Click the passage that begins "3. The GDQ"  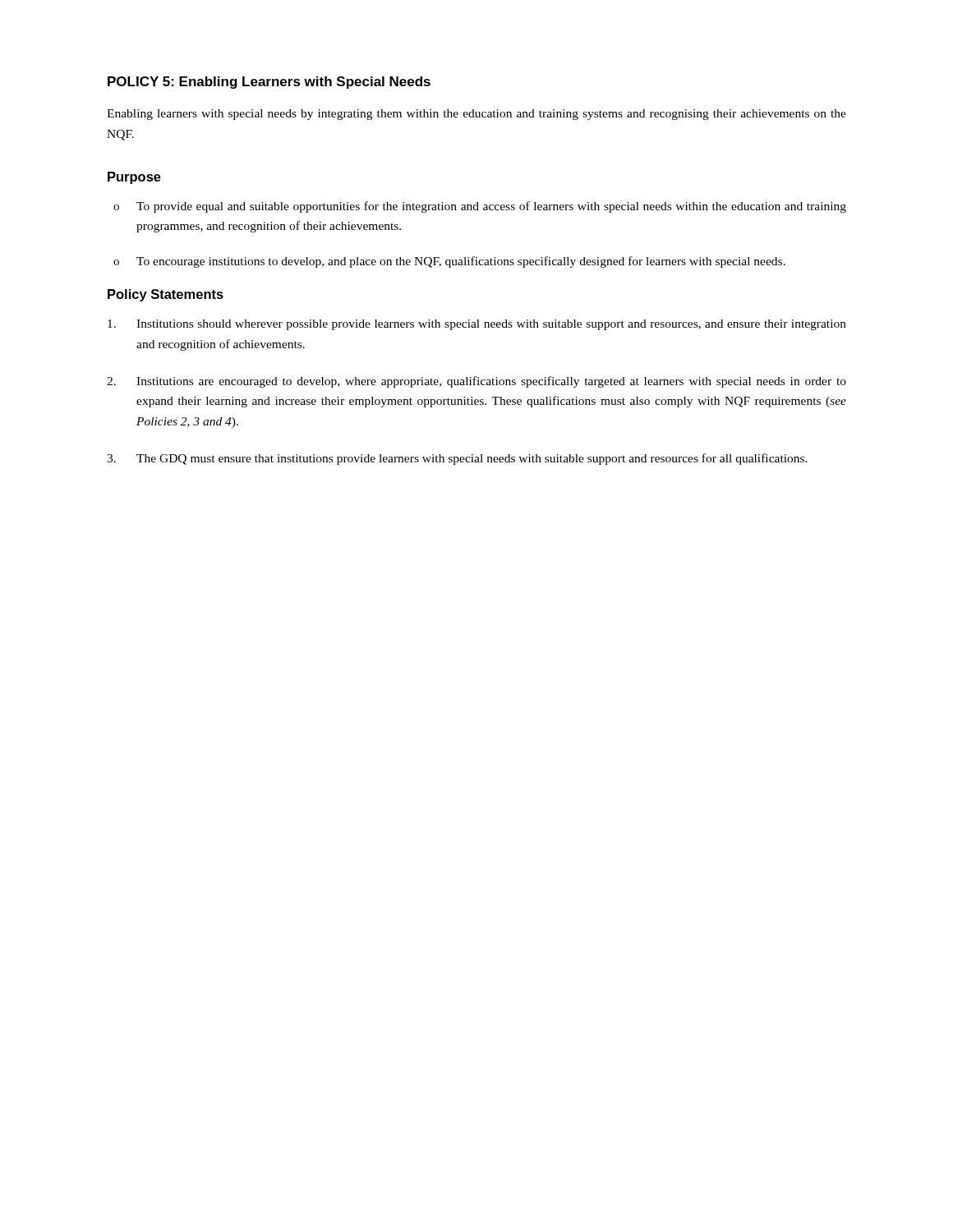(x=476, y=459)
